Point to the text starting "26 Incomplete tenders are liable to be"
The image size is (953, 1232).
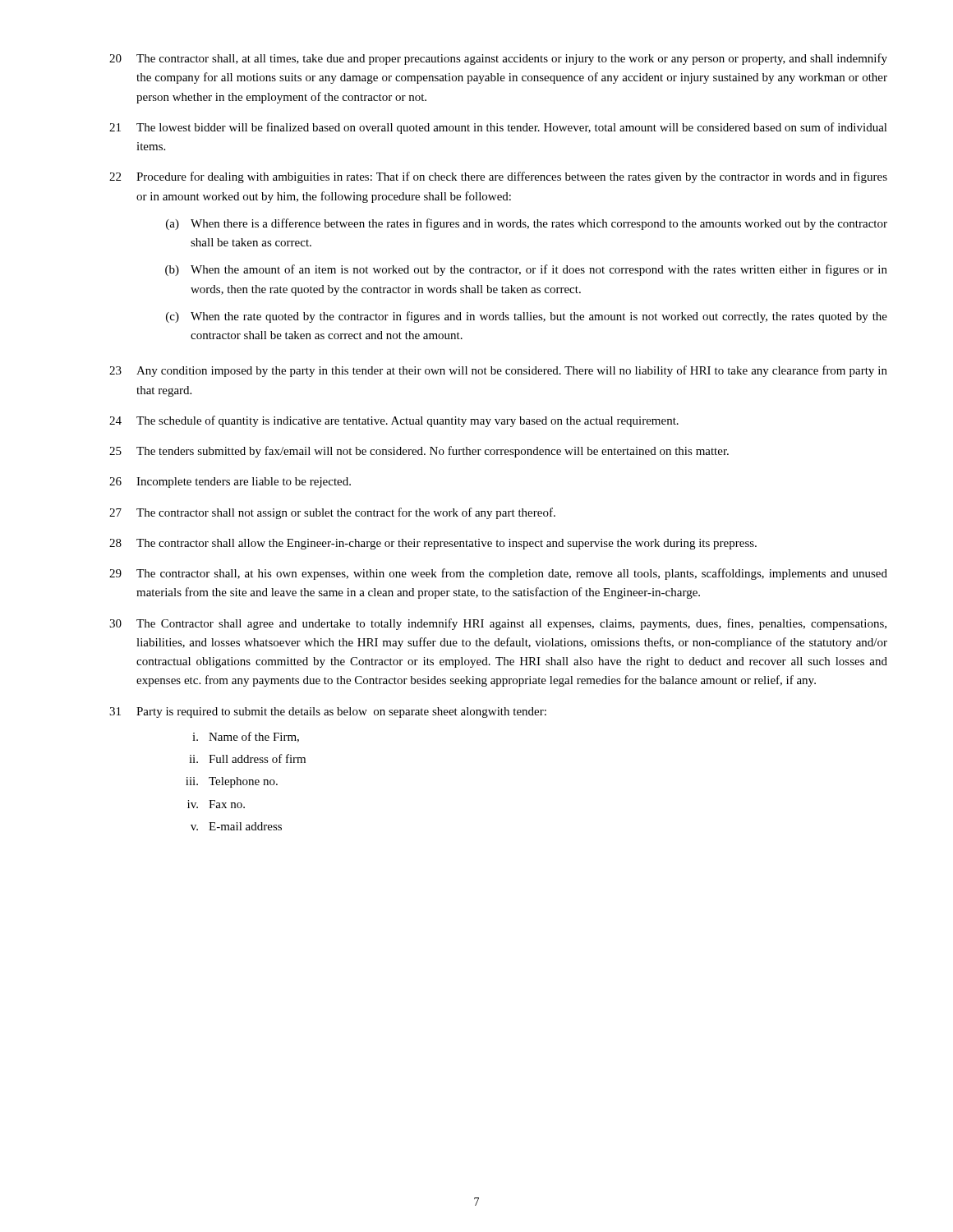230,483
